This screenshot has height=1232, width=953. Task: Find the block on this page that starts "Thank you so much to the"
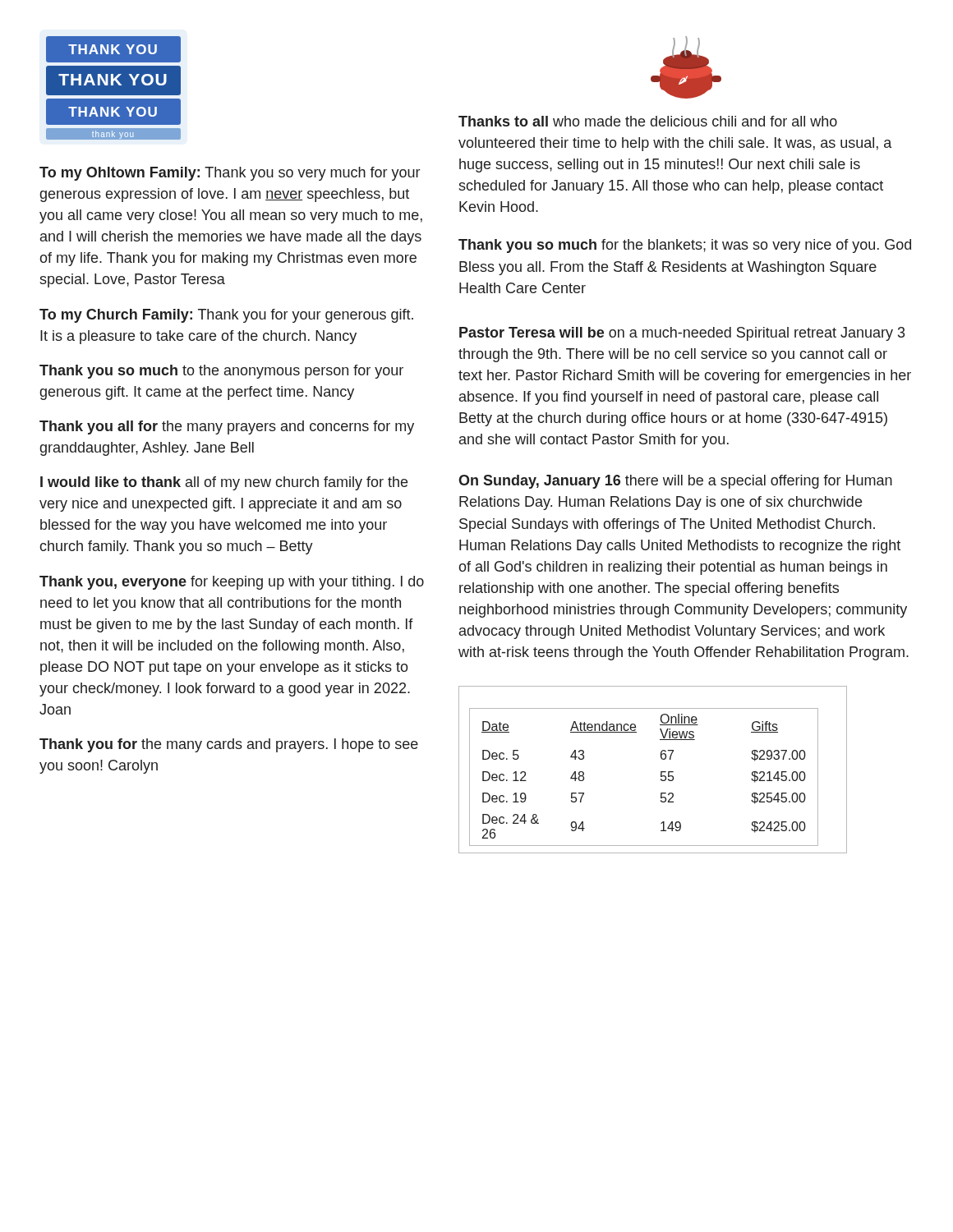233,381
